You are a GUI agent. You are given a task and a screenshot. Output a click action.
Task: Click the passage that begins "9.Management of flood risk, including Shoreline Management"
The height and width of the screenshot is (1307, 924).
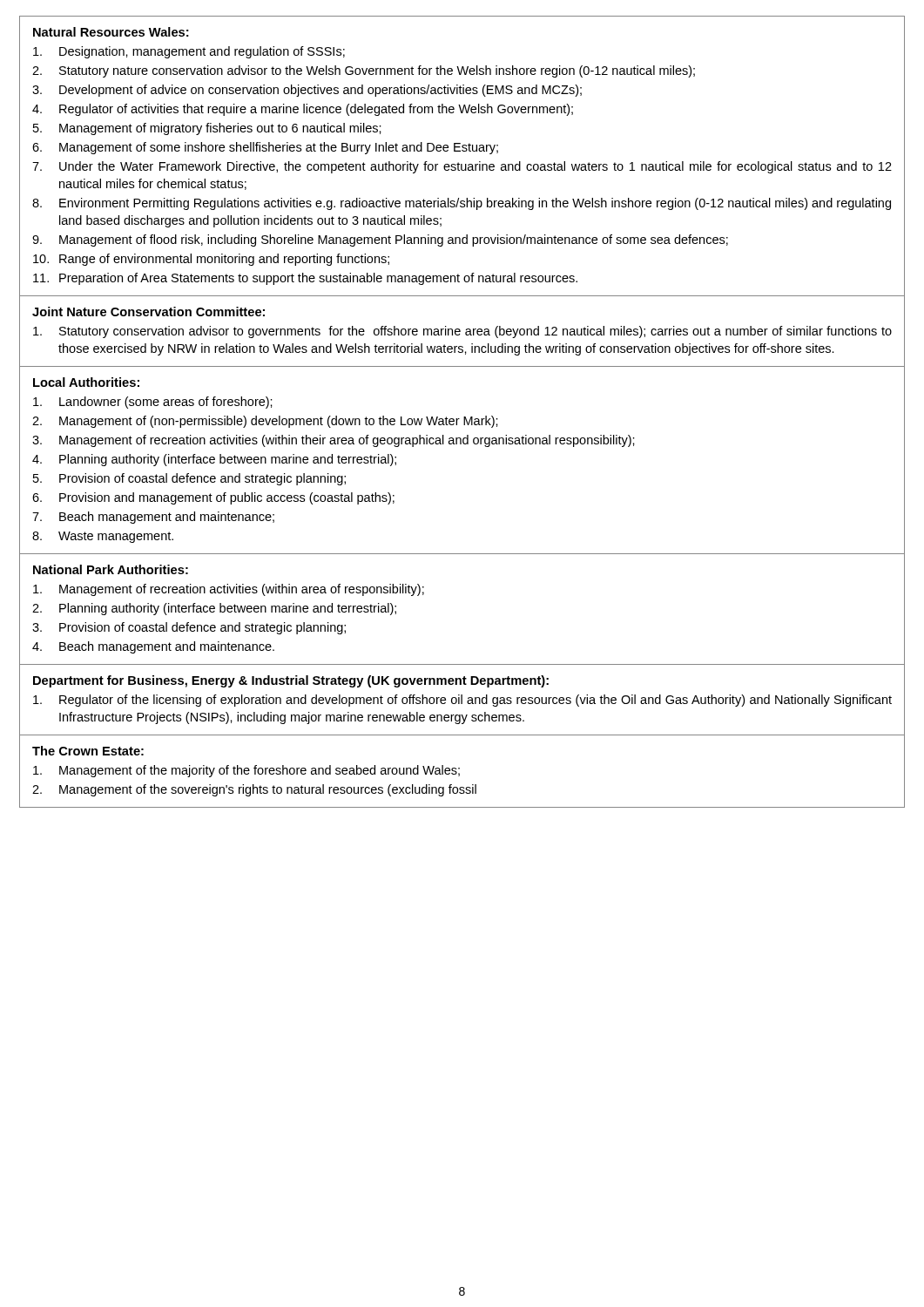click(x=462, y=240)
